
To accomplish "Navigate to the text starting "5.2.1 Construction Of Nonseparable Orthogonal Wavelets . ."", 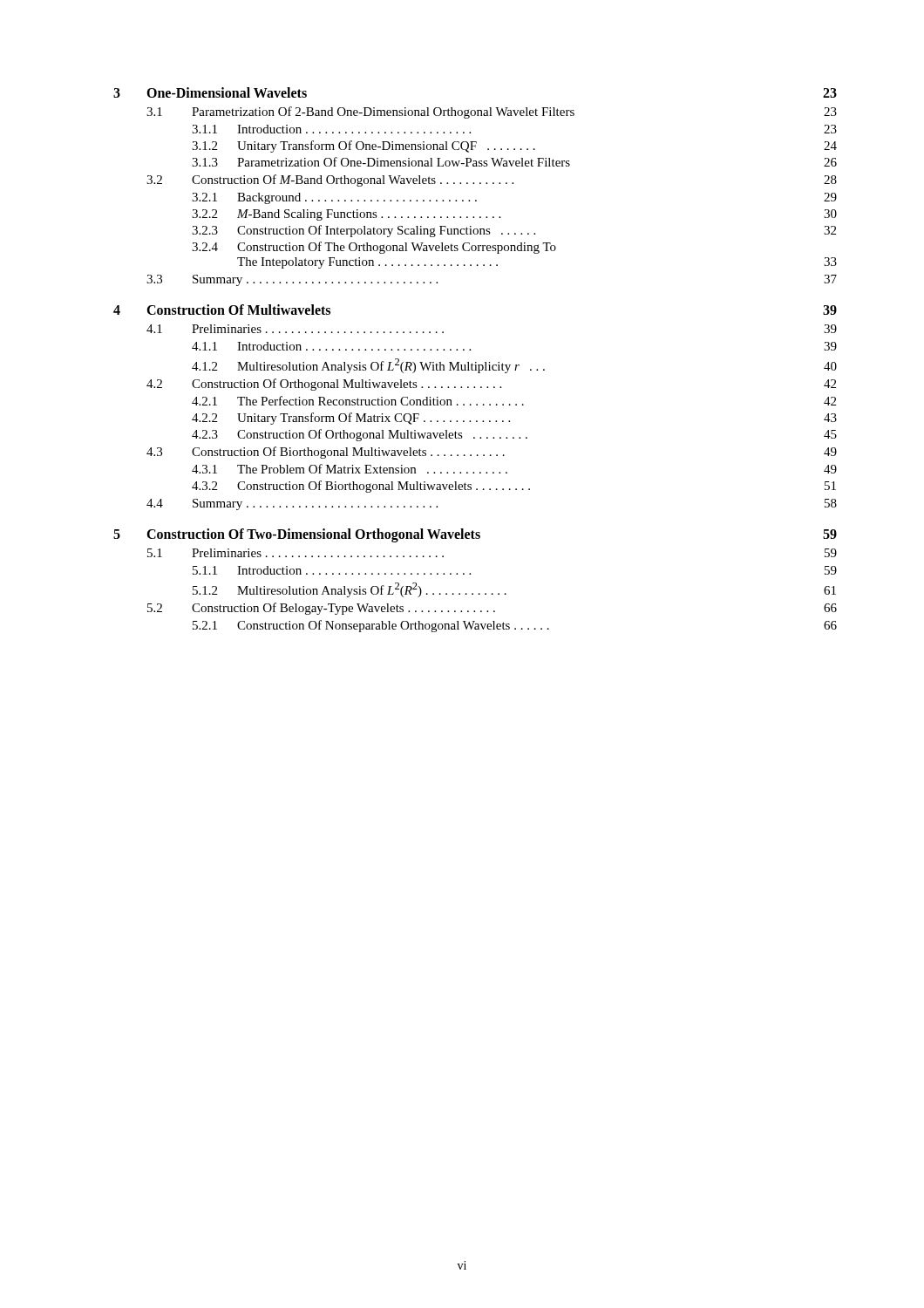I will tap(475, 626).
